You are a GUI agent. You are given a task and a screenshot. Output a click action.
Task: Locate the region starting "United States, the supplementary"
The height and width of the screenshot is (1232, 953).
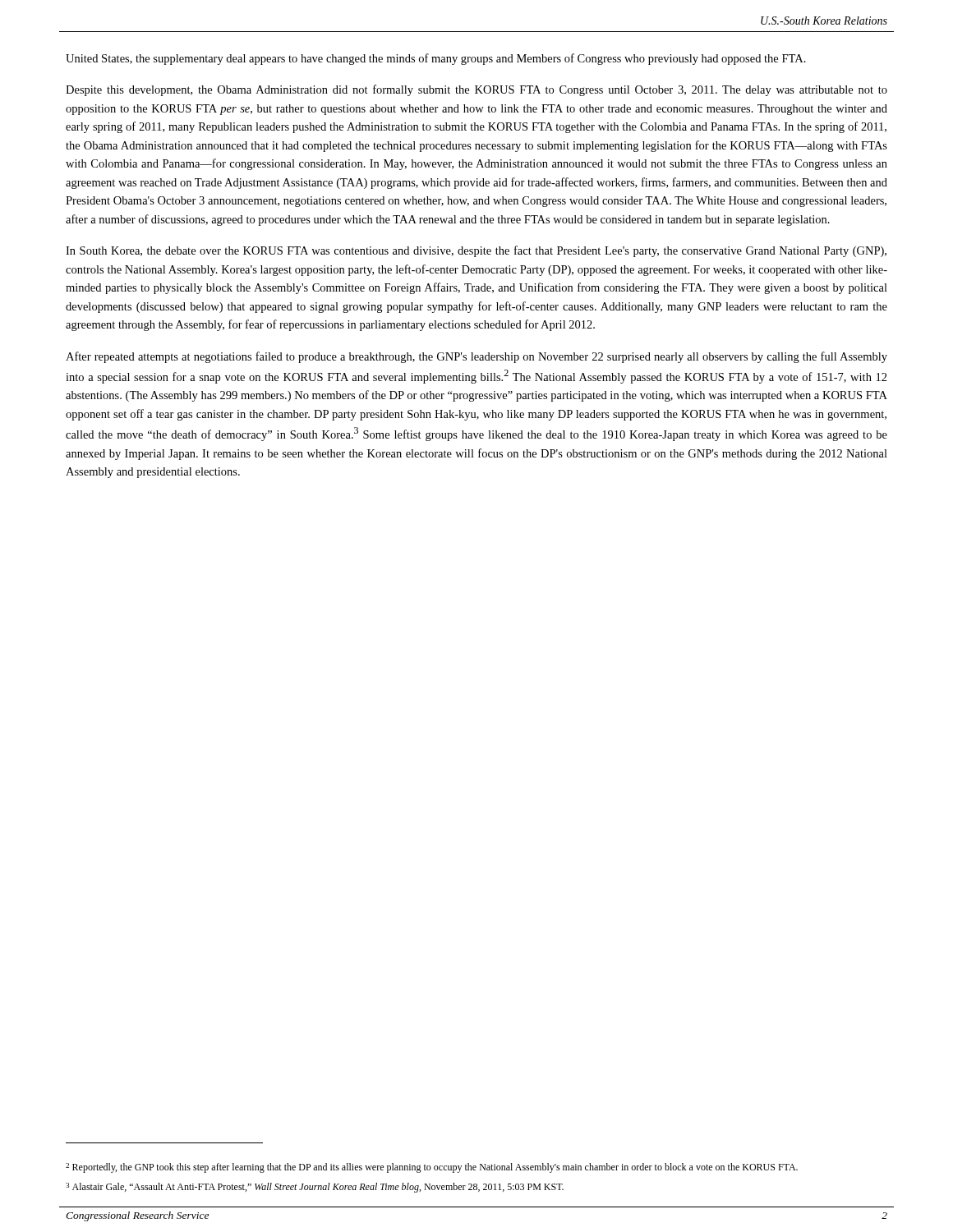coord(436,58)
